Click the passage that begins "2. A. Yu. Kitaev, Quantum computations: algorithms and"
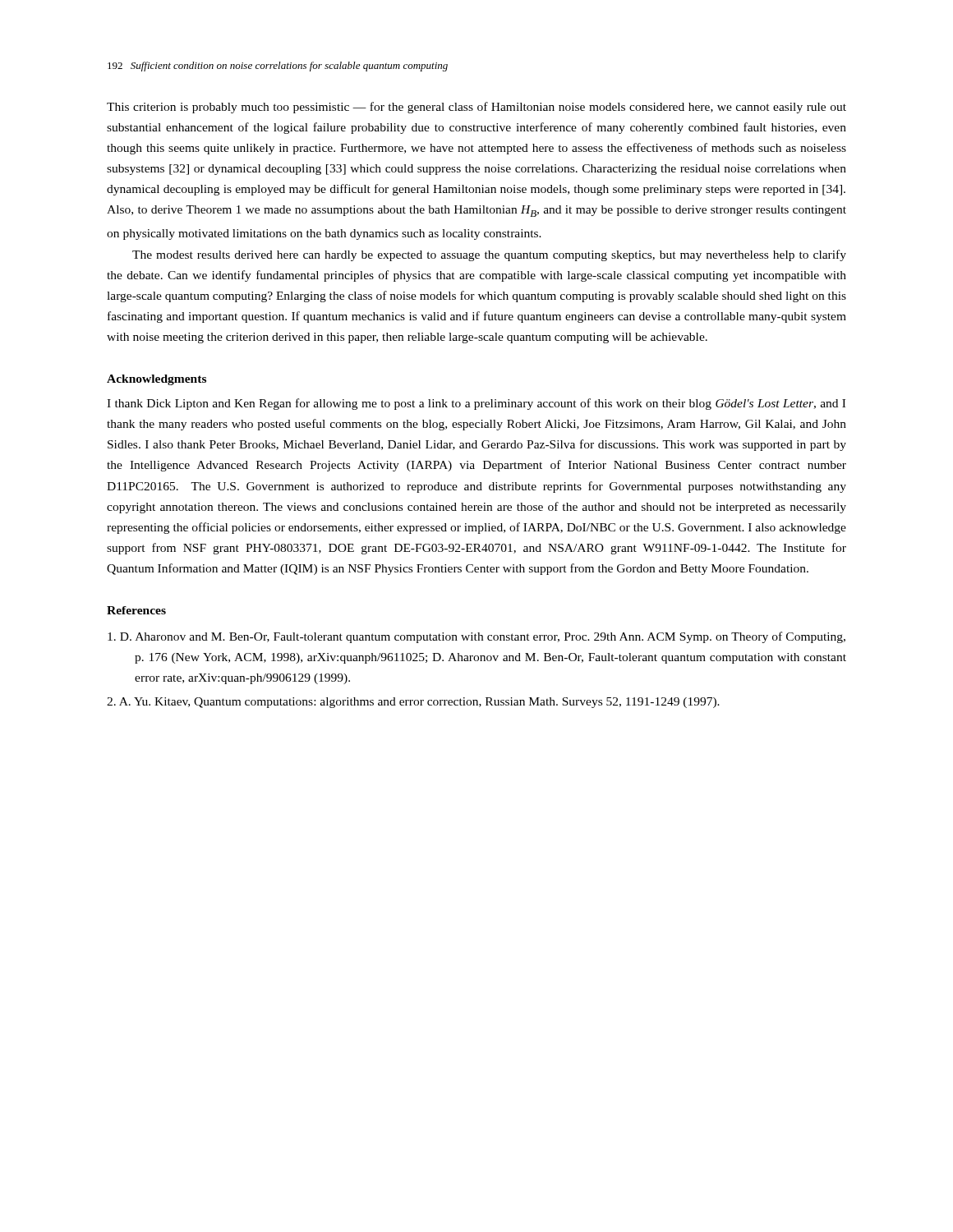 (413, 701)
